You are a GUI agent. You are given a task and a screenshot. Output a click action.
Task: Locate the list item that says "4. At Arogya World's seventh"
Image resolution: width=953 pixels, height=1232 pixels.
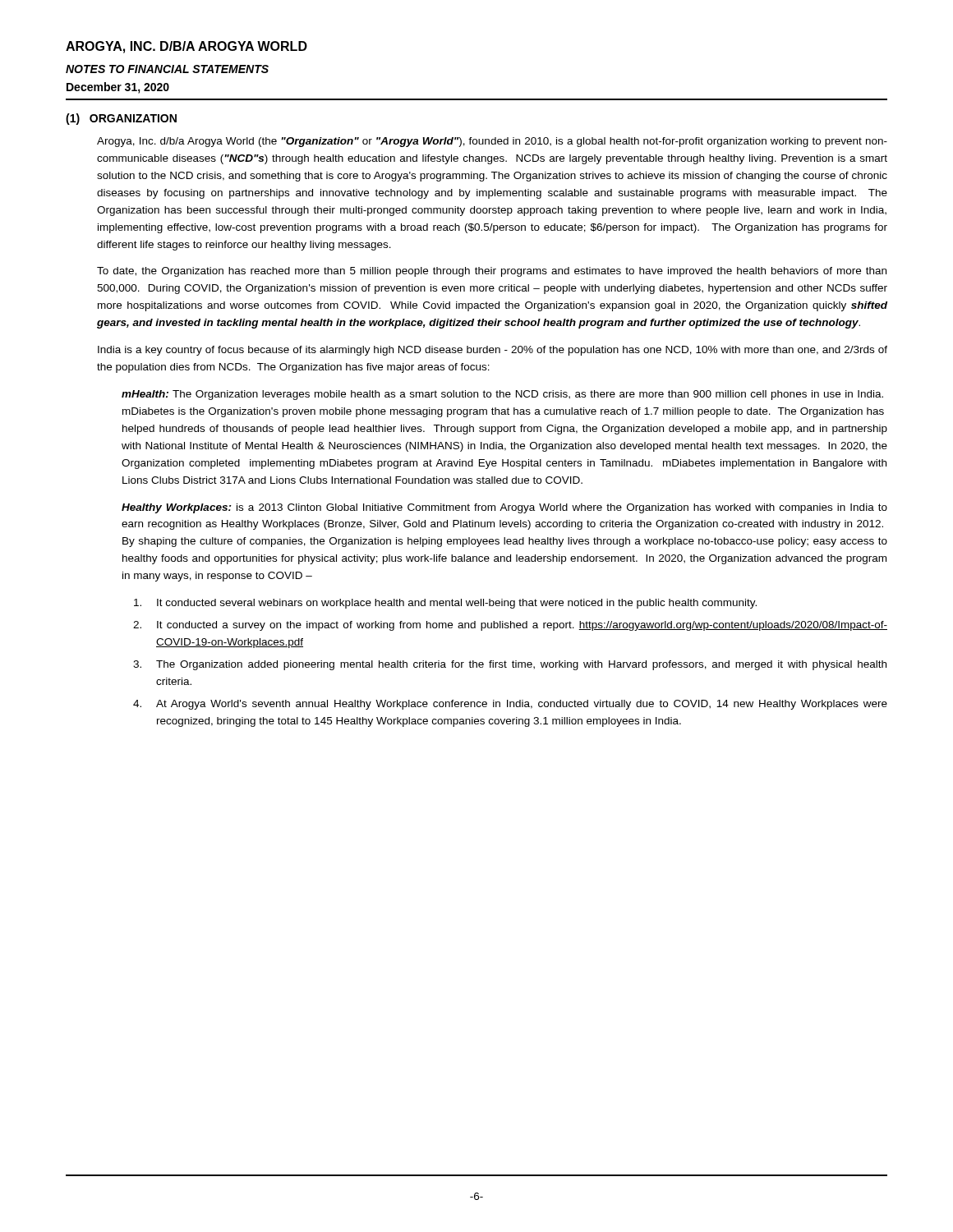tap(522, 711)
